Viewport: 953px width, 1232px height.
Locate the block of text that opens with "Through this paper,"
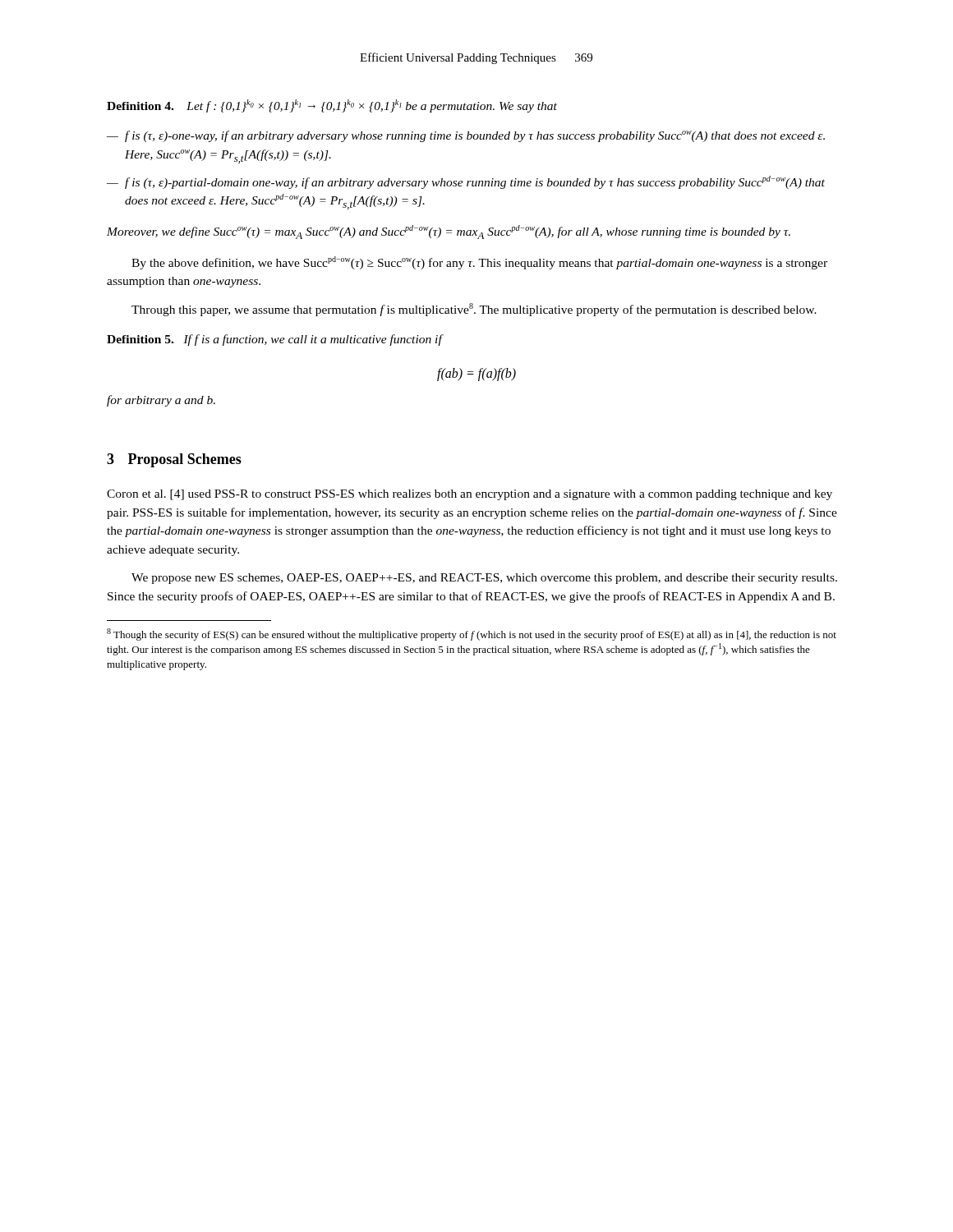[x=474, y=308]
